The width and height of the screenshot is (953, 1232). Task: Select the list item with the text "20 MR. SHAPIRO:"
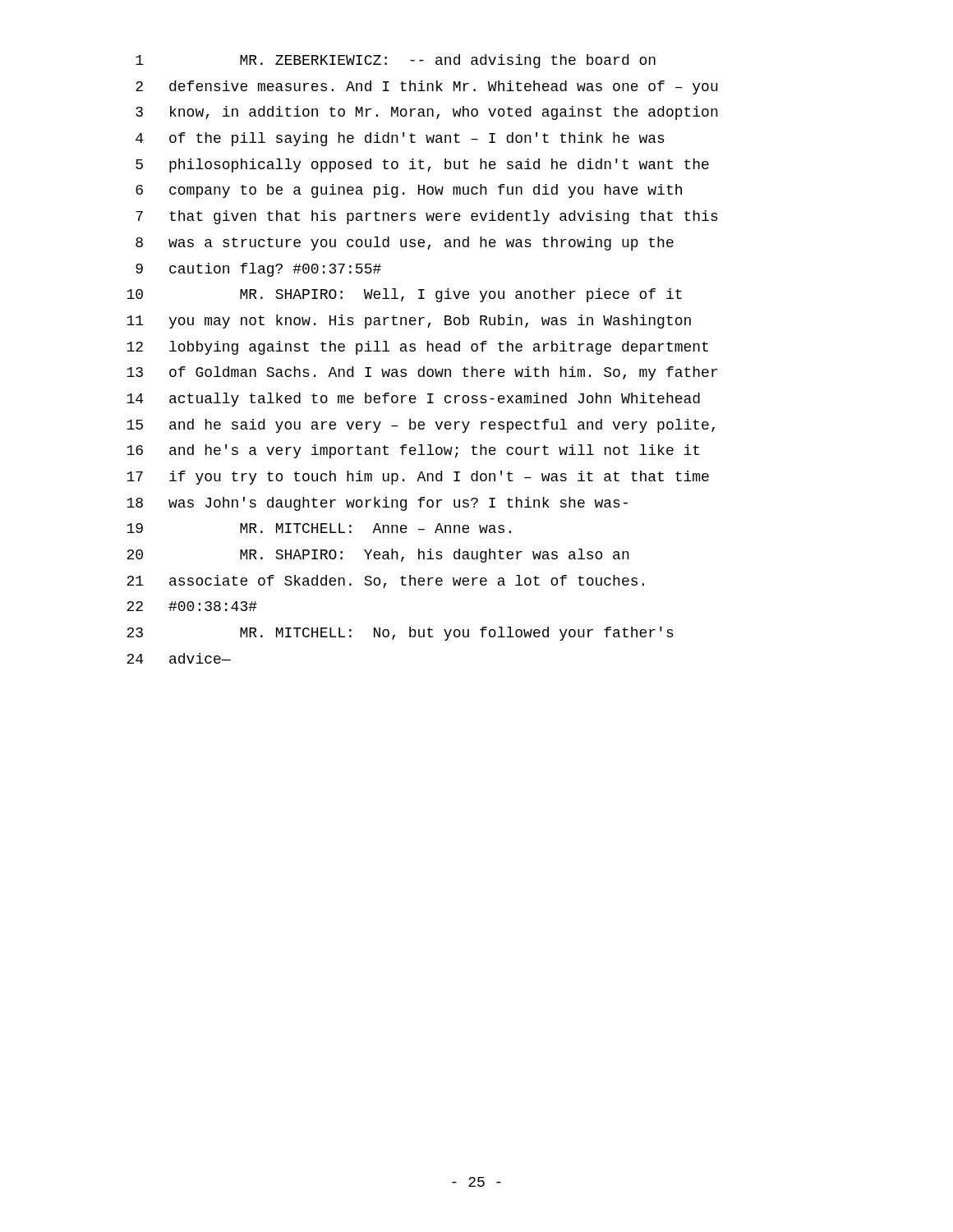pos(493,556)
